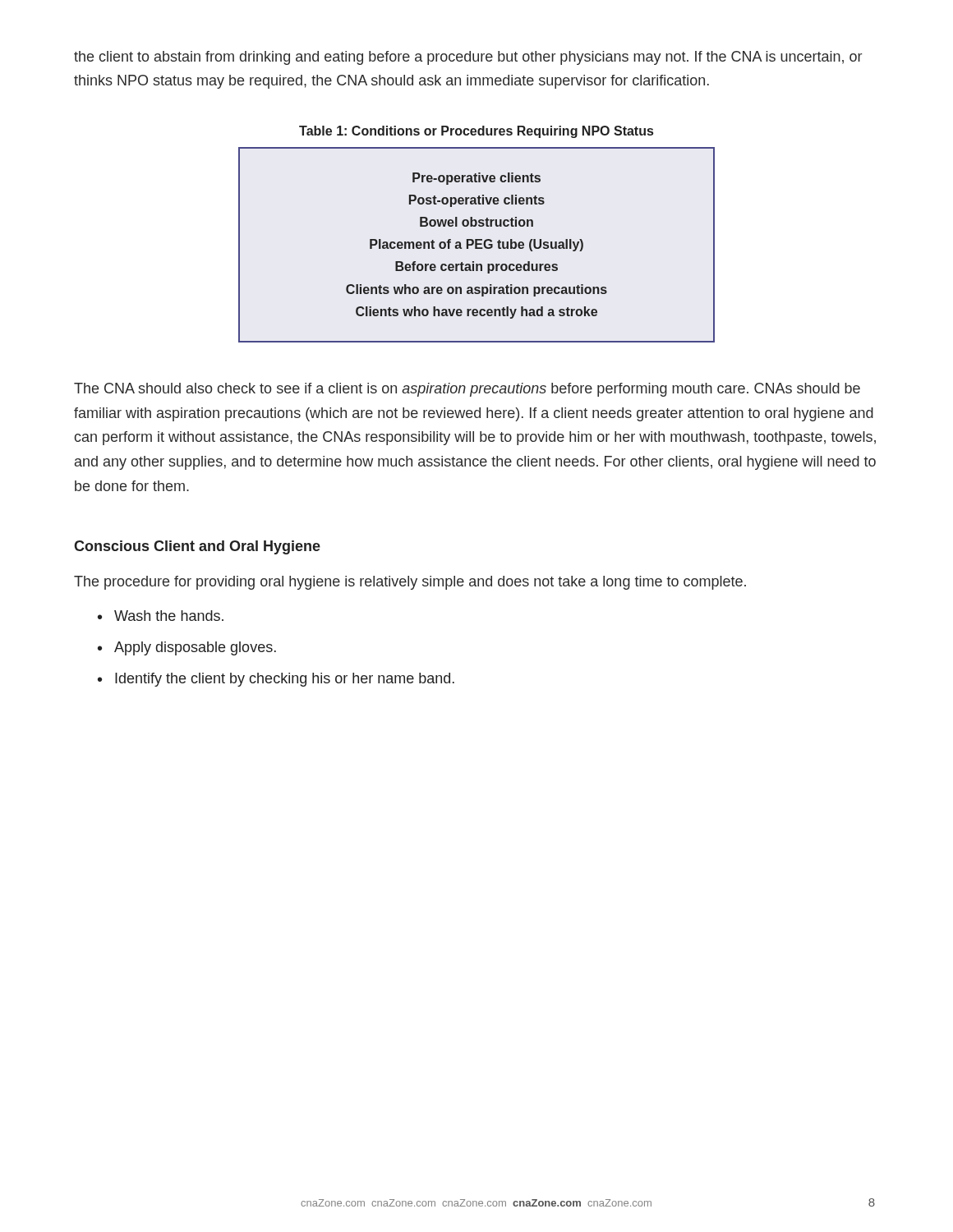Viewport: 953px width, 1232px height.
Task: Locate the block of text that opens with "the client to abstain"
Action: point(468,68)
